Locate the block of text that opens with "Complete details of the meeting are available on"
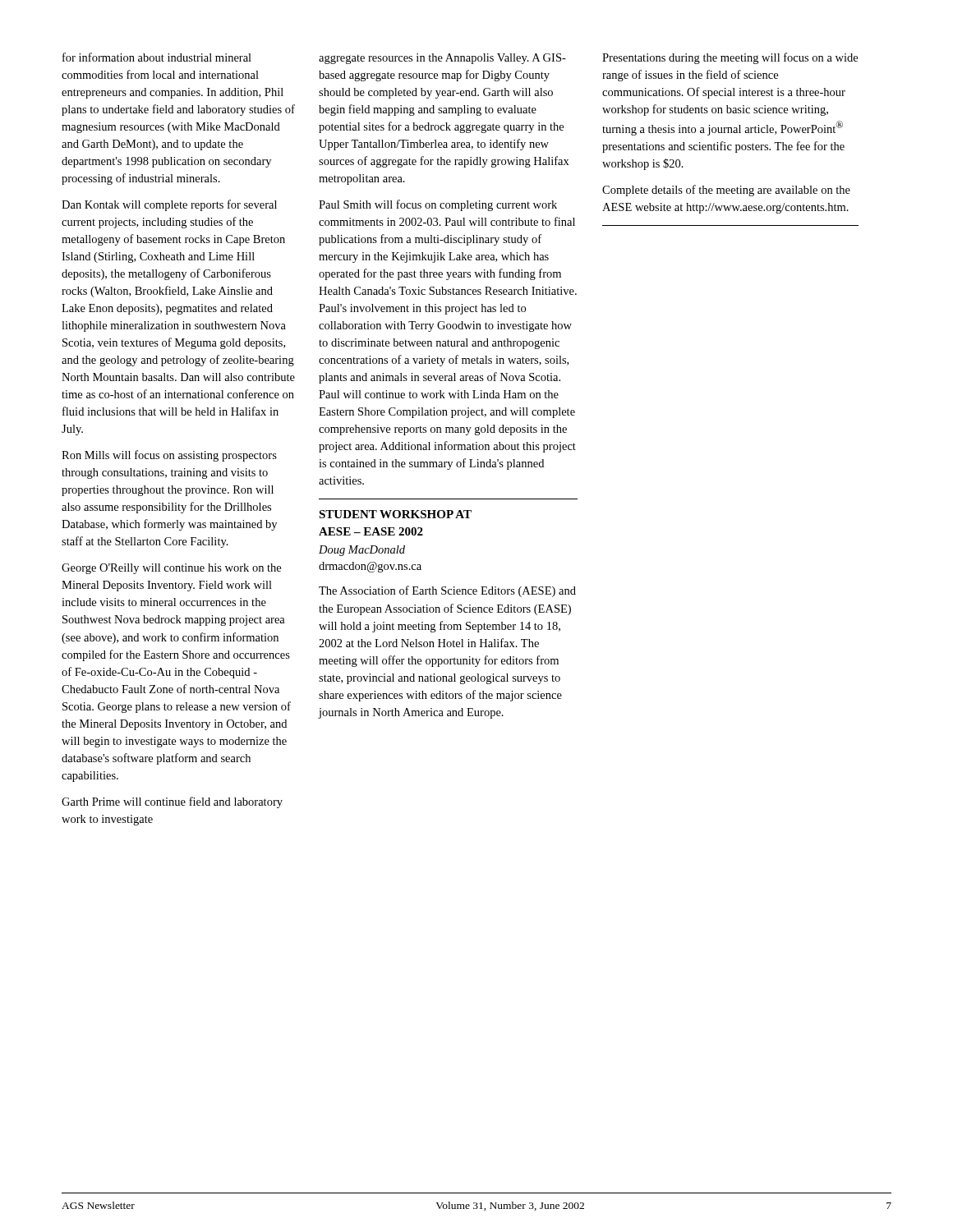Screen dimensions: 1232x953 (x=730, y=199)
